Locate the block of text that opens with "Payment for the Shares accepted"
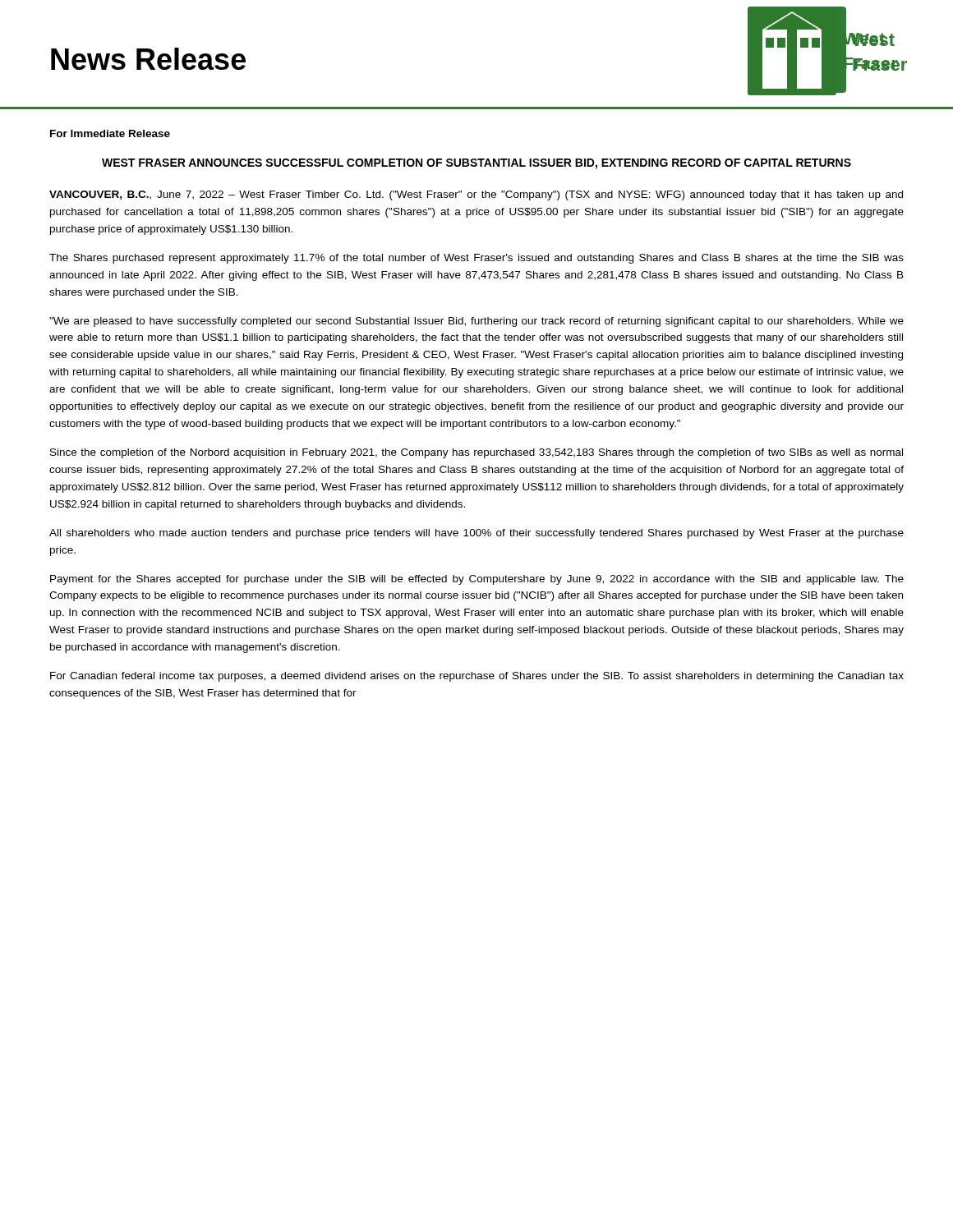This screenshot has height=1232, width=953. click(476, 613)
